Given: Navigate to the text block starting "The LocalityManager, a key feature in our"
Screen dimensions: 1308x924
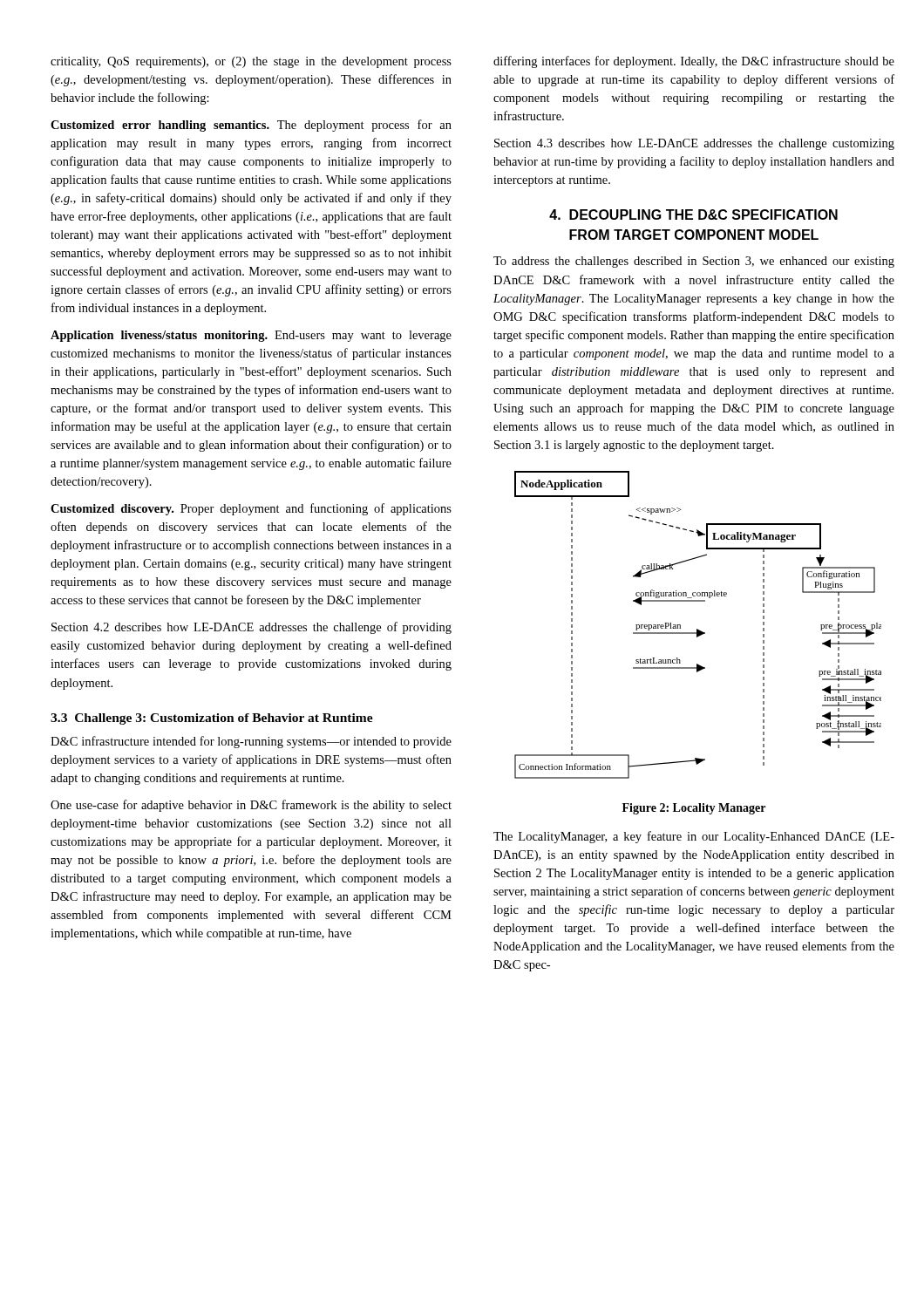Looking at the screenshot, I should [694, 900].
